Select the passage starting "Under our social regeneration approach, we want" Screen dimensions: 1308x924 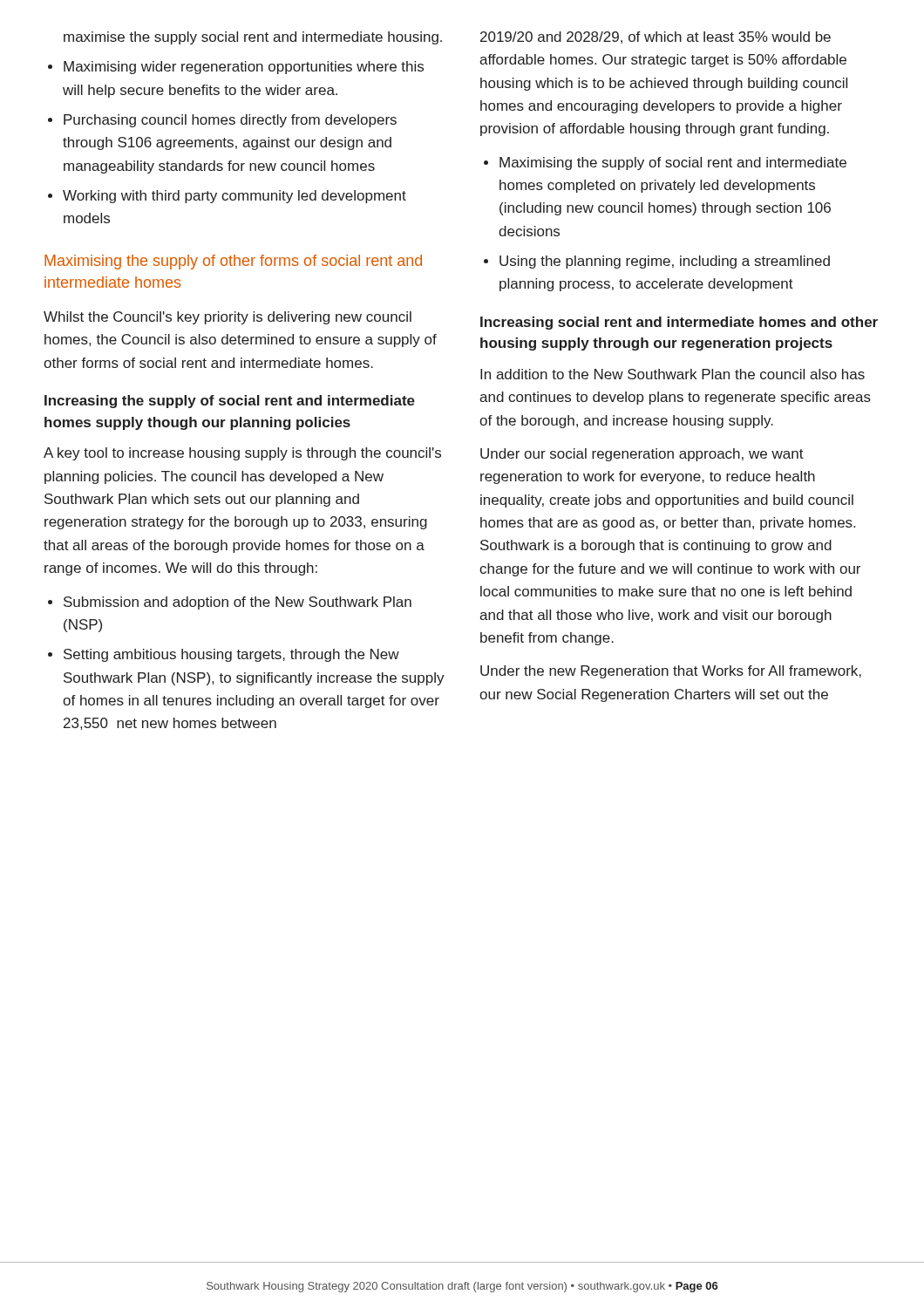[670, 546]
